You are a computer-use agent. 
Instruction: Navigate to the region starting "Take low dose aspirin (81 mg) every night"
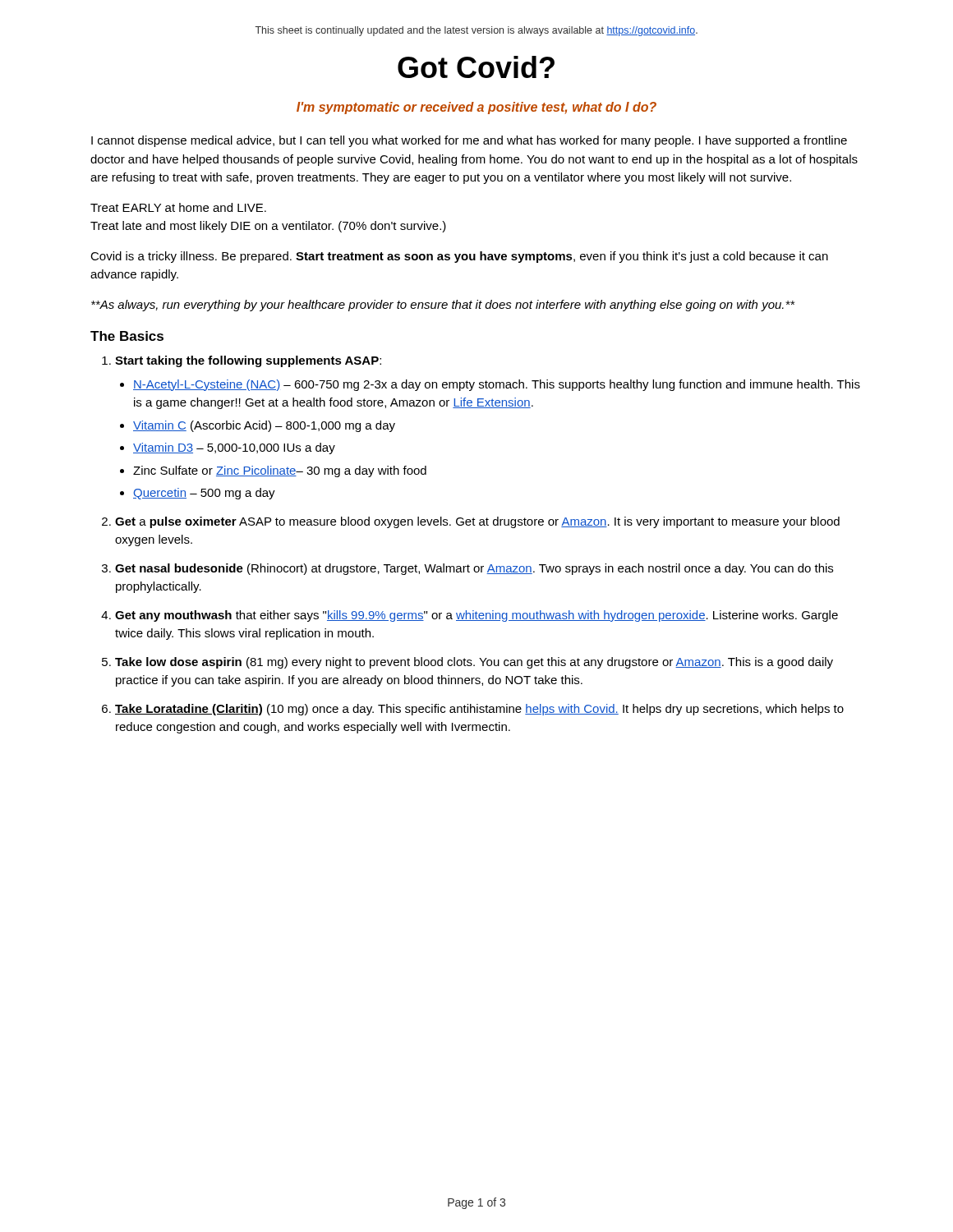[x=474, y=670]
